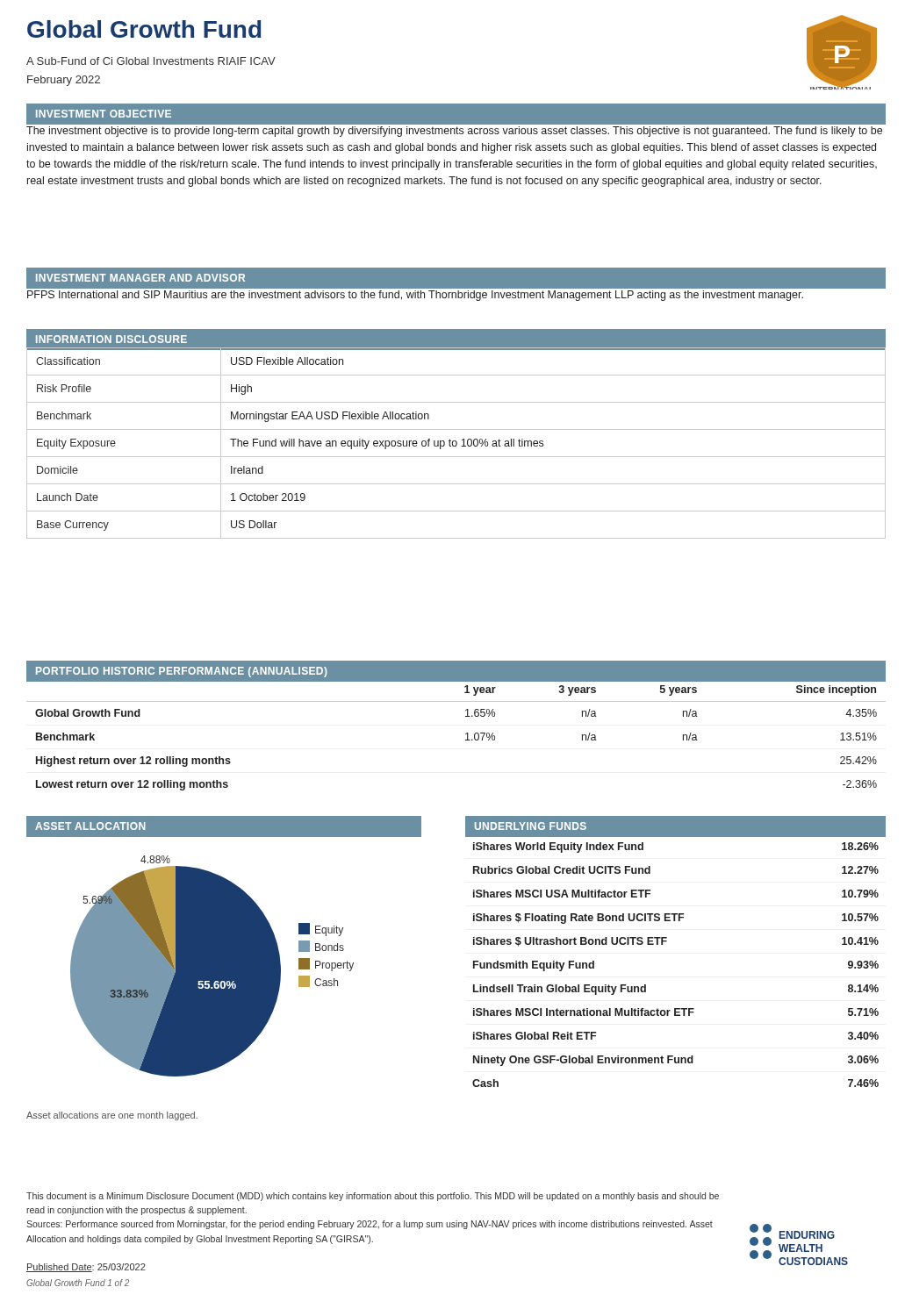Find the pie chart

[215, 971]
